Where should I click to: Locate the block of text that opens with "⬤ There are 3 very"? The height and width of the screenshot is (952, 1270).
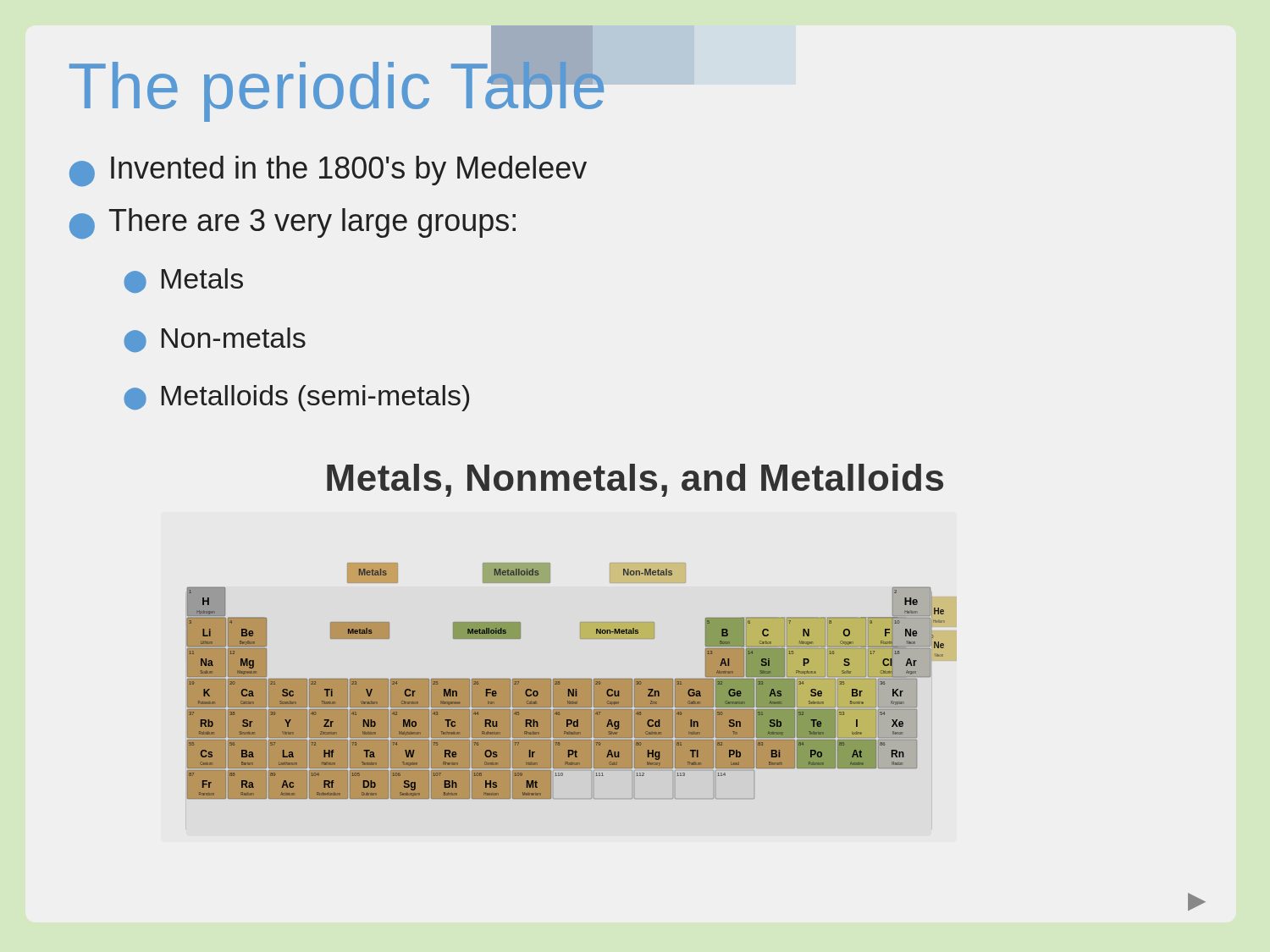click(293, 221)
